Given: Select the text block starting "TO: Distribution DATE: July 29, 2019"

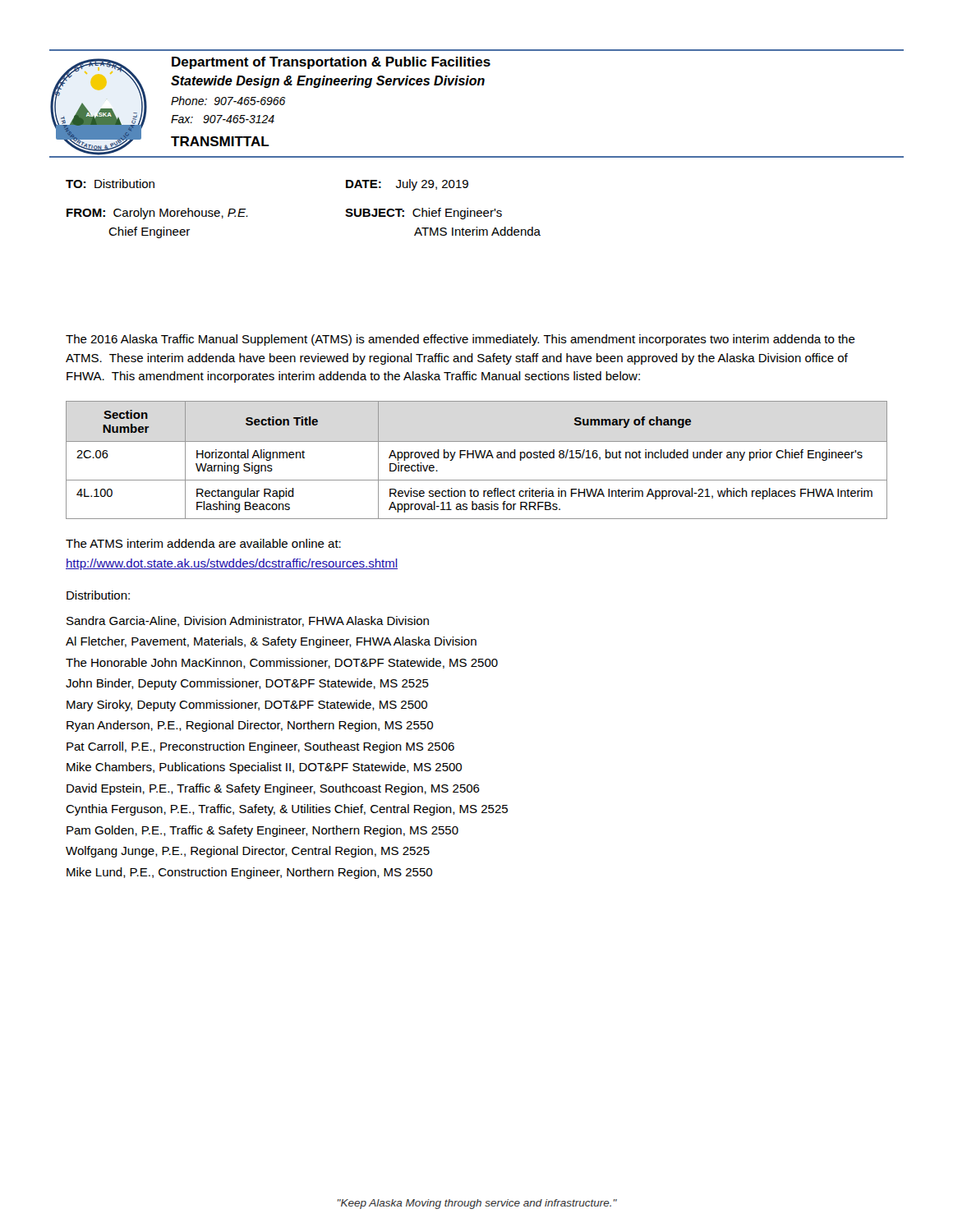Looking at the screenshot, I should (x=476, y=184).
